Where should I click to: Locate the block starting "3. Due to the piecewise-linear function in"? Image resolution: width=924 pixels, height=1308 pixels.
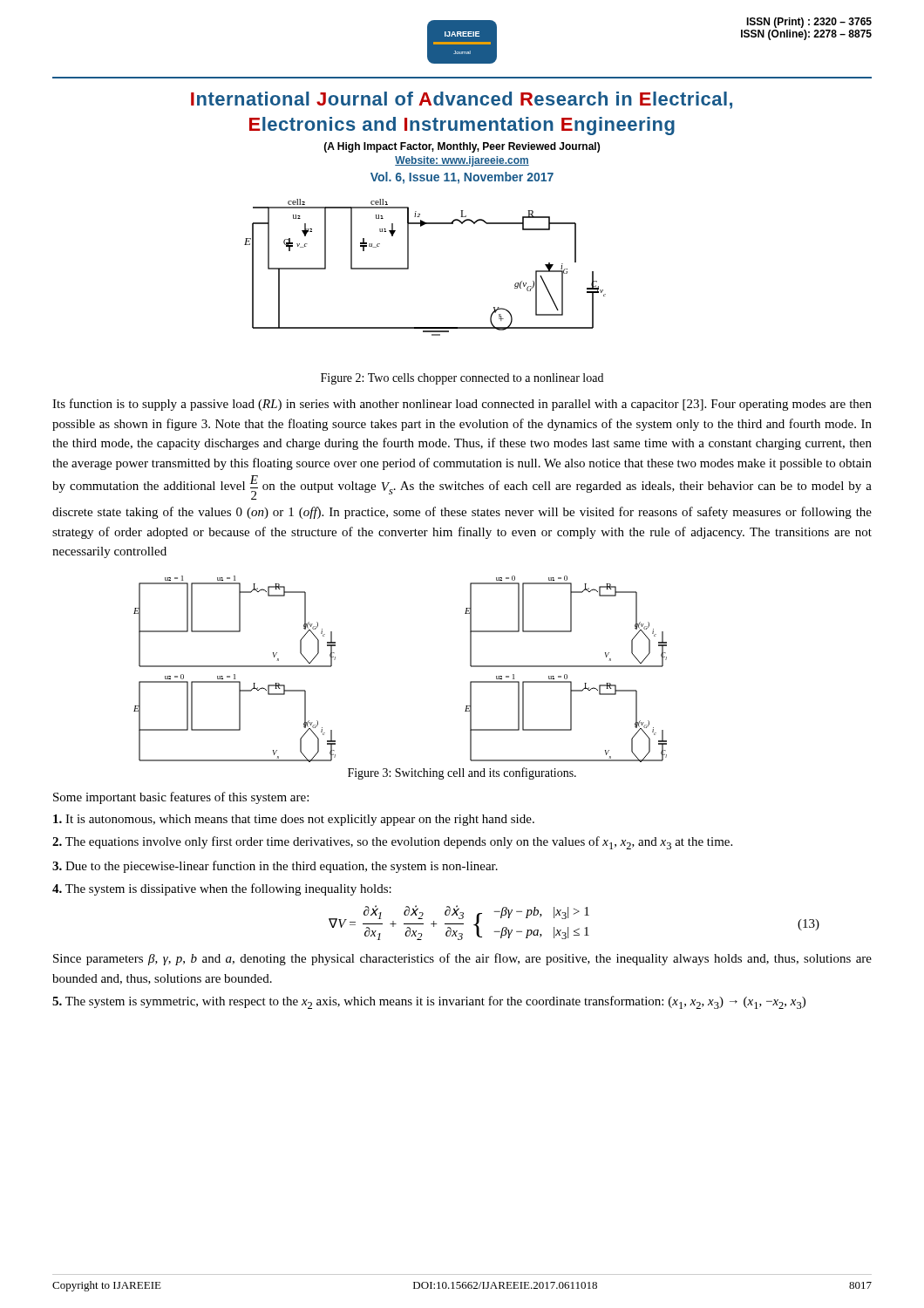tap(275, 866)
